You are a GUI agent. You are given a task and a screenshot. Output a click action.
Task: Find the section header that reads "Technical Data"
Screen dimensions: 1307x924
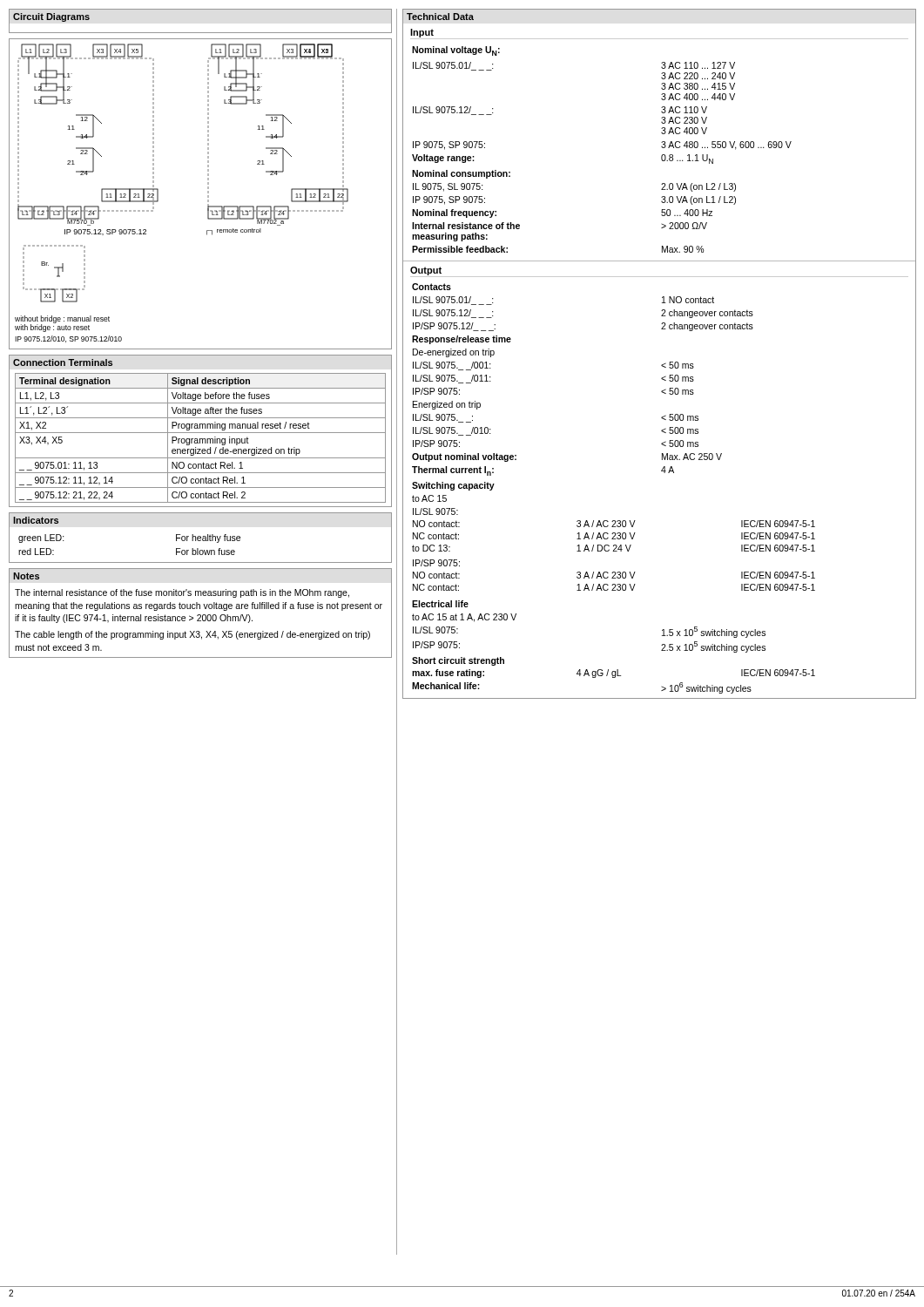[x=440, y=17]
